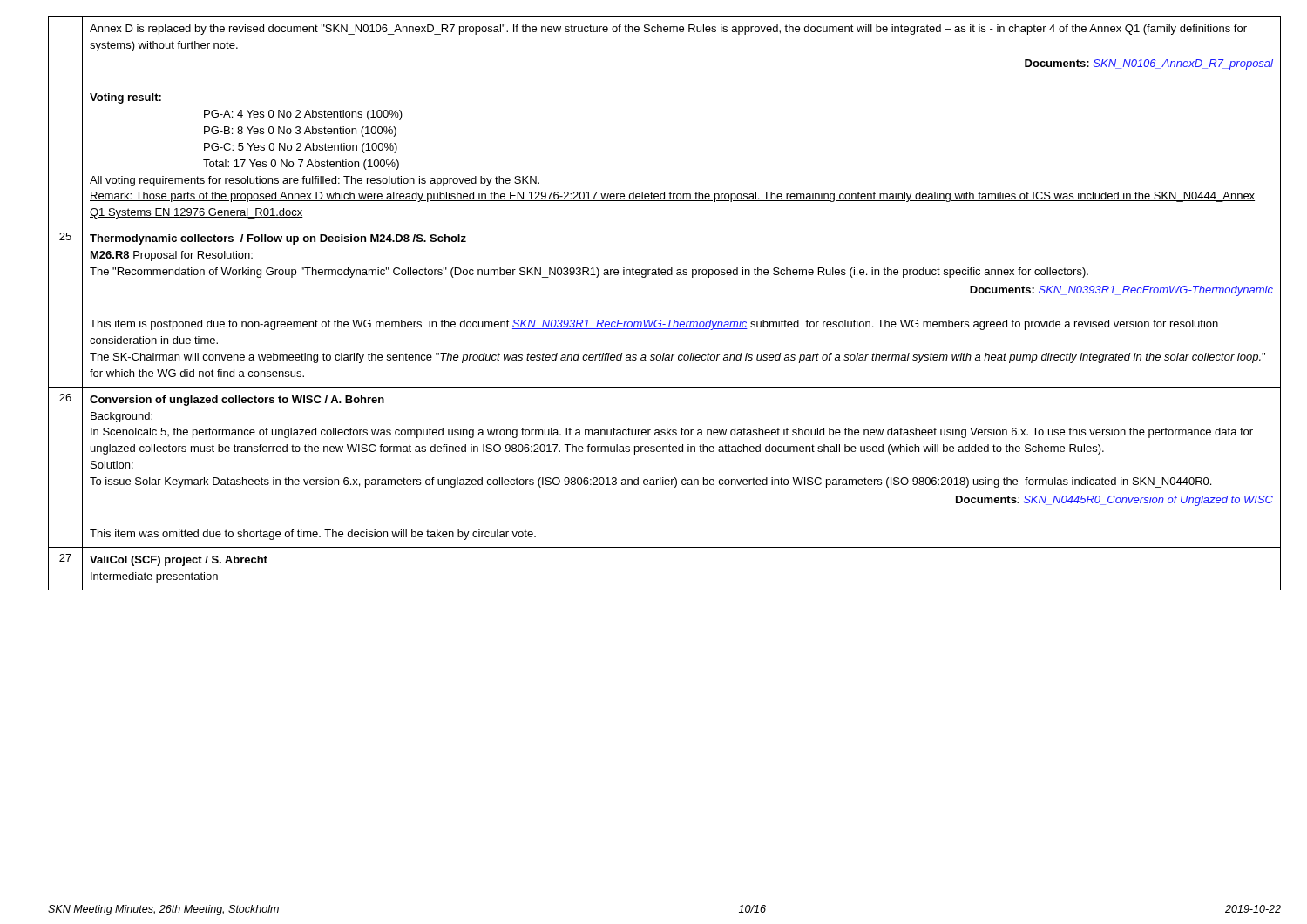Find the text block with the text "Background: In Scenolcalc 5, the performance of"

coord(681,475)
